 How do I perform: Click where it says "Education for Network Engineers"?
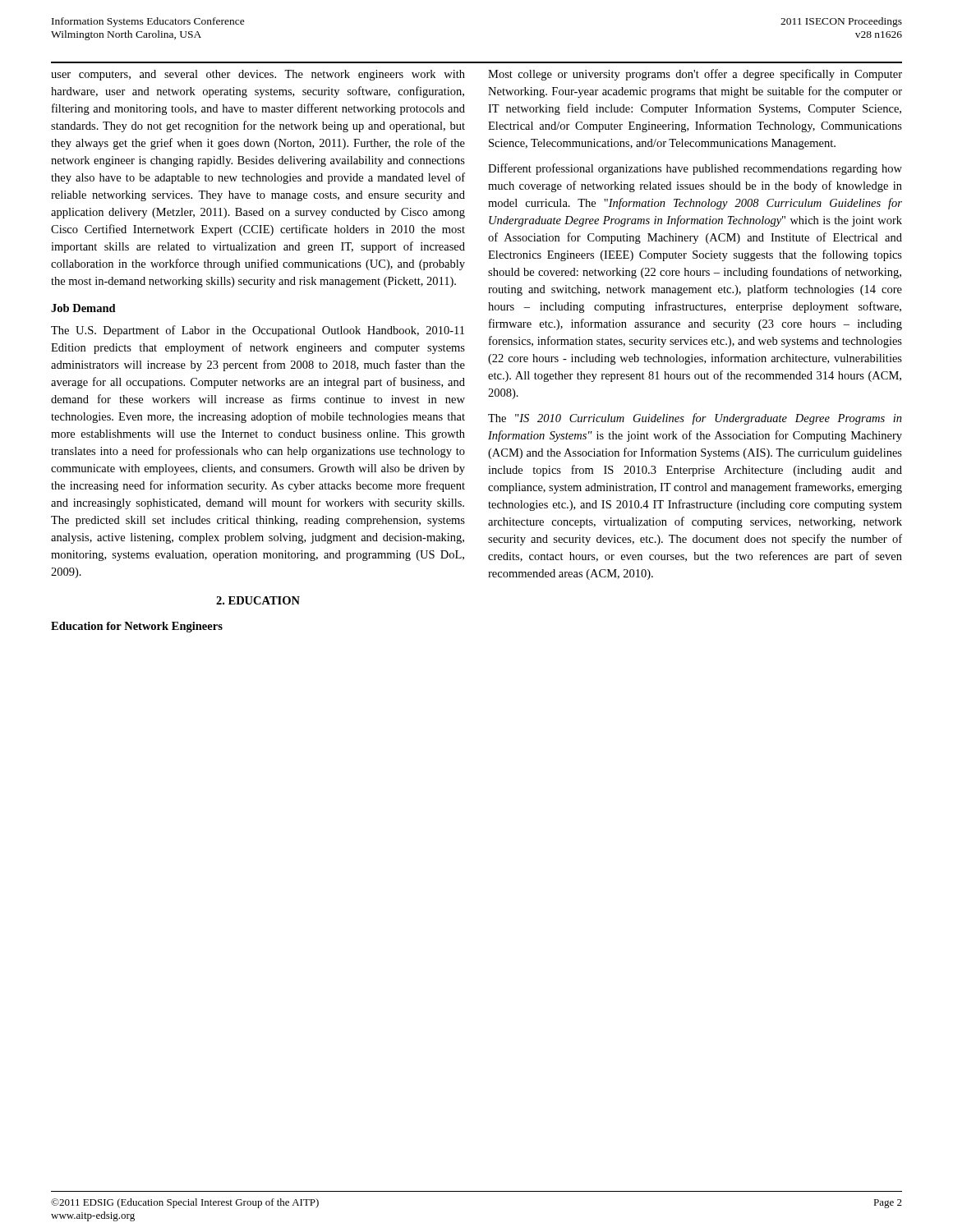point(137,626)
